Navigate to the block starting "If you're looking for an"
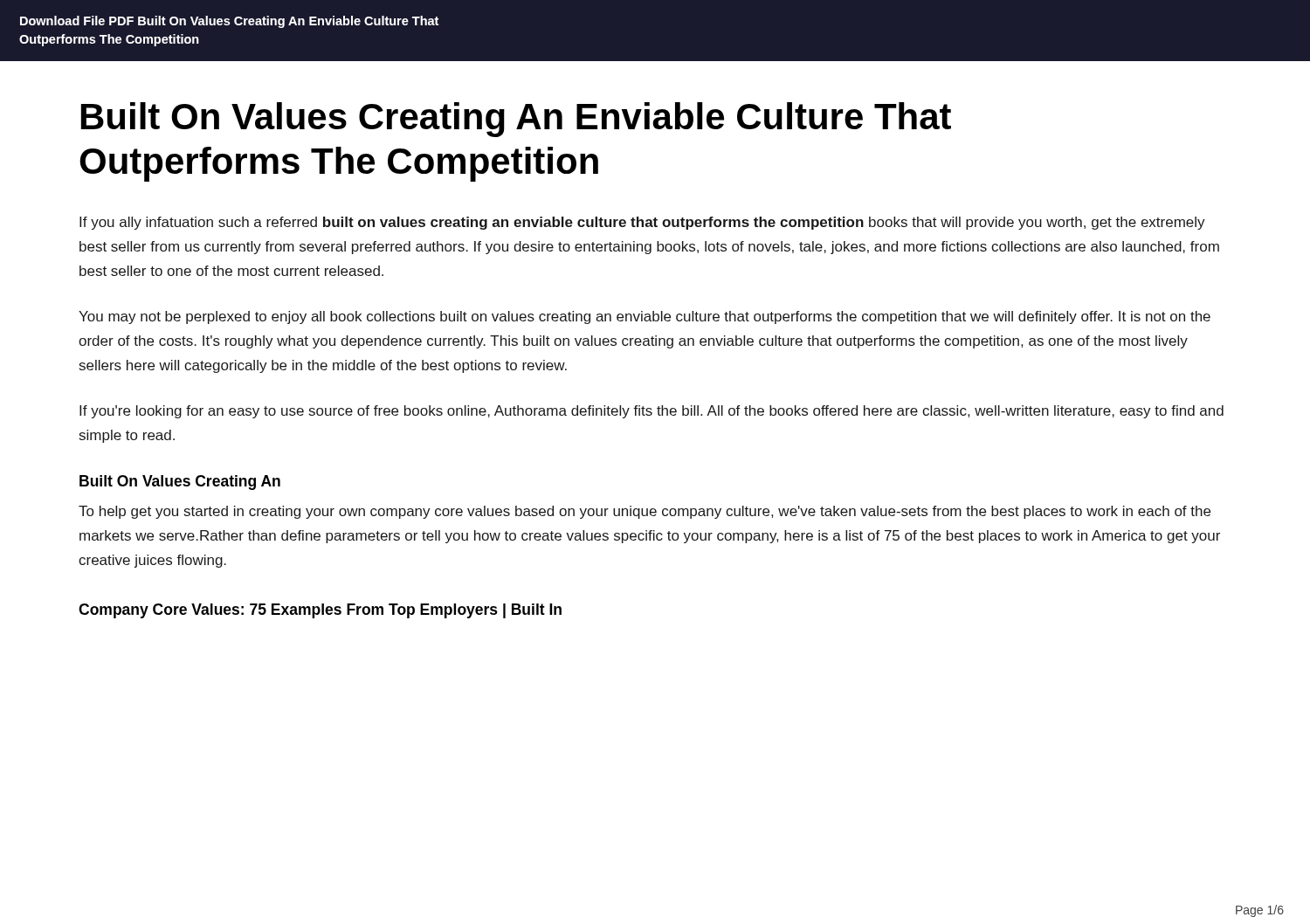 coord(651,423)
